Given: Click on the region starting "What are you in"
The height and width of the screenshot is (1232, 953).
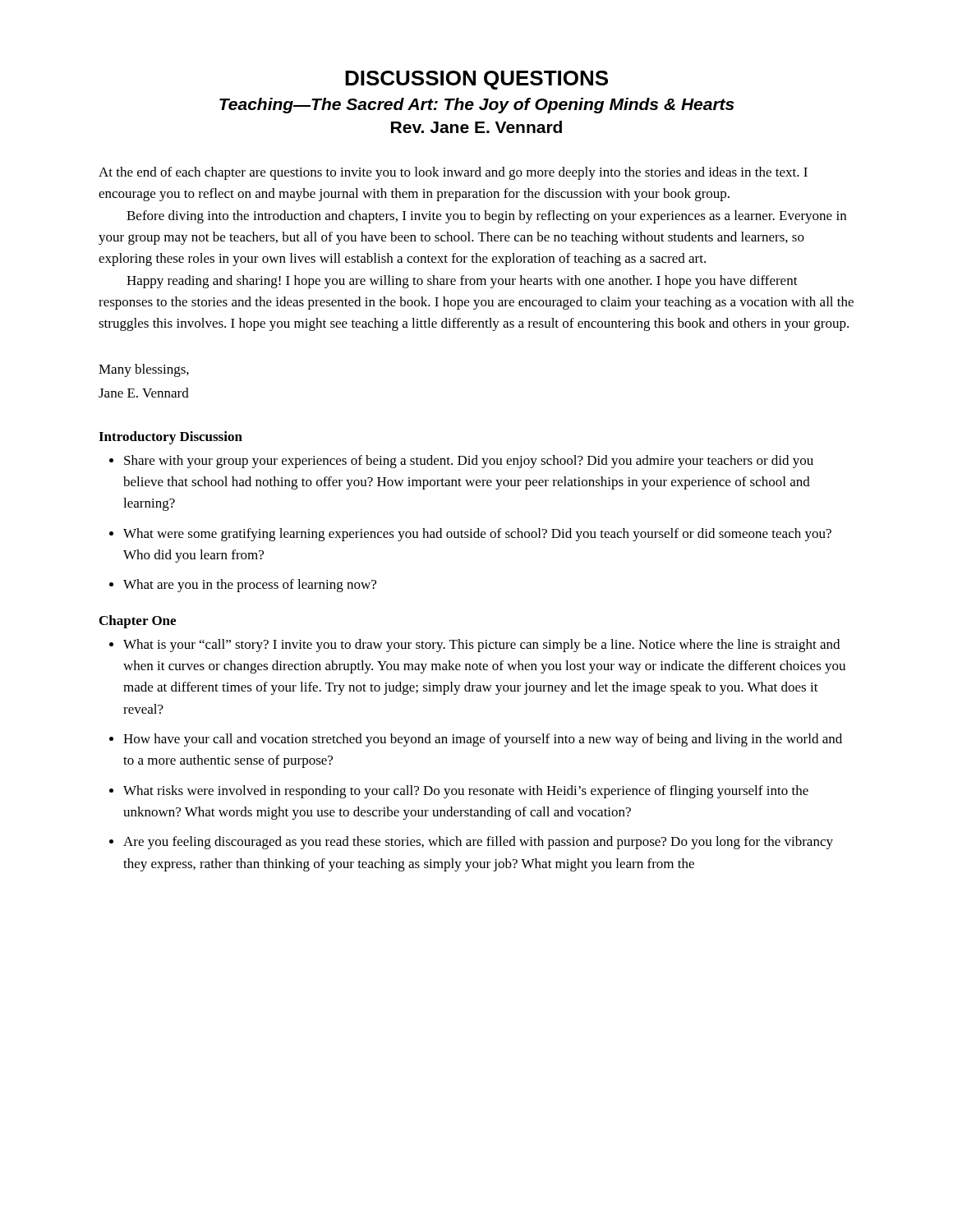Looking at the screenshot, I should pos(250,585).
